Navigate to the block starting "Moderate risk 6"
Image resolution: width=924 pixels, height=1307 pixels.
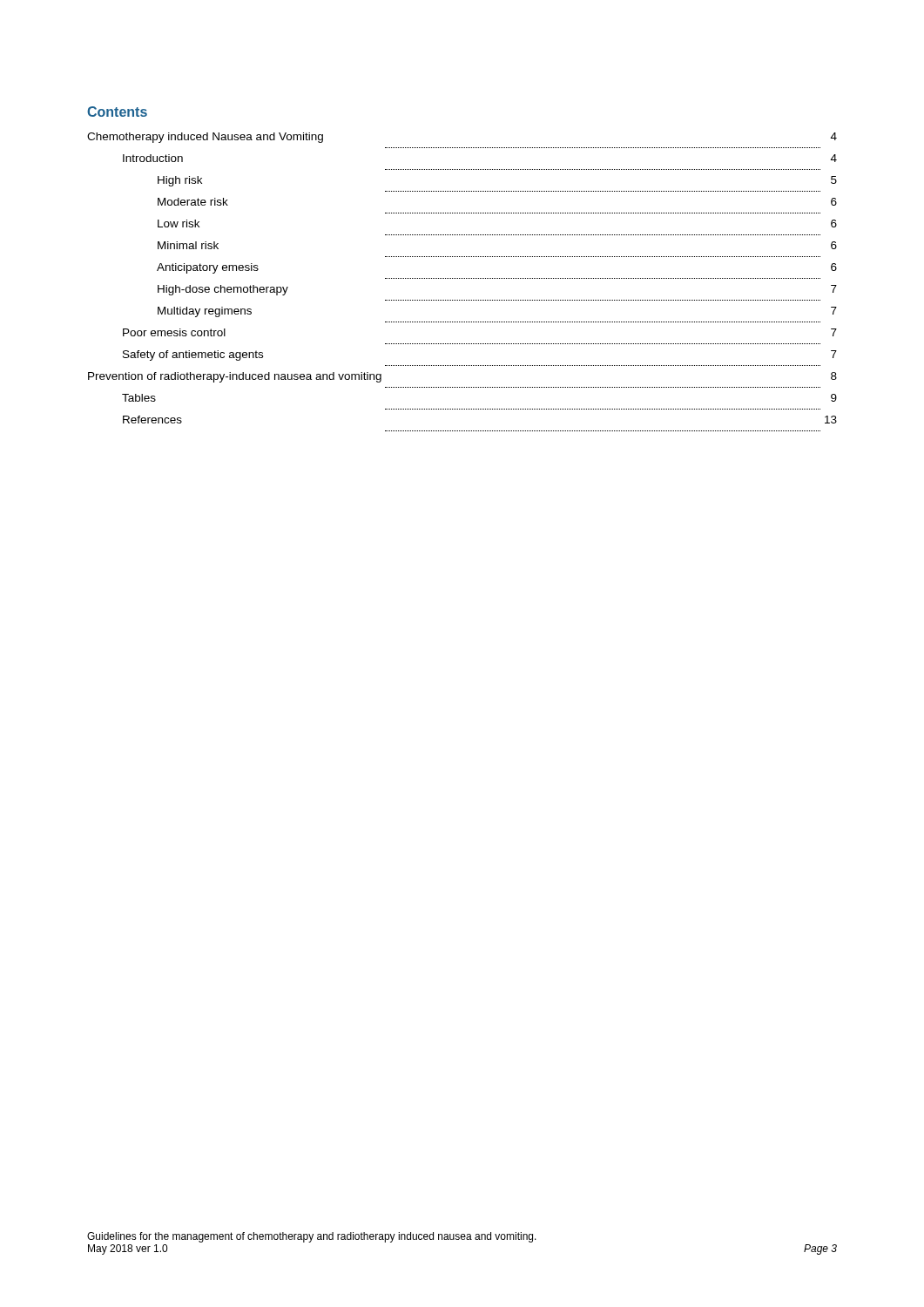pos(462,202)
